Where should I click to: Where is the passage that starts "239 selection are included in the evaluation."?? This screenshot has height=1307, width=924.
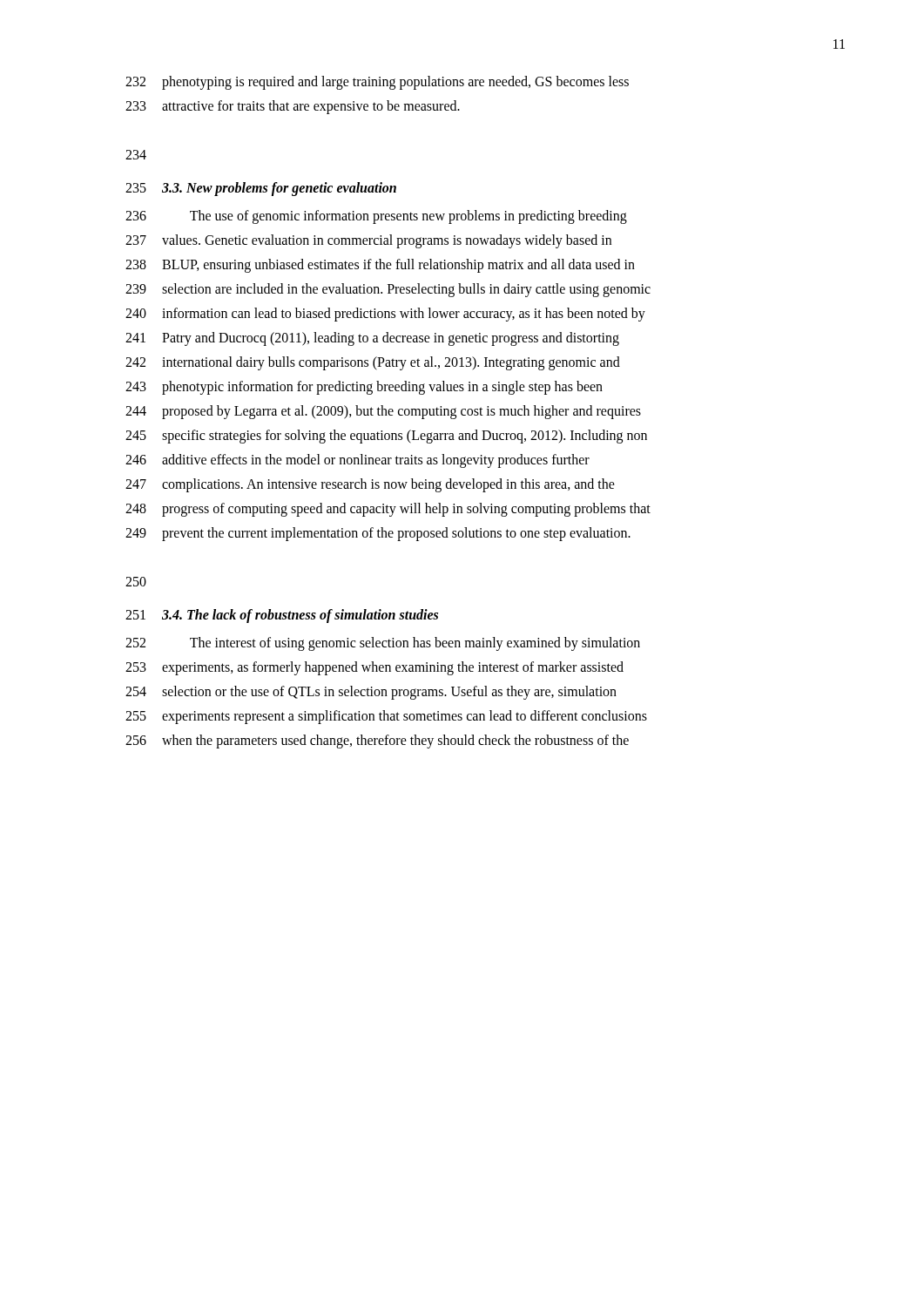tap(475, 289)
